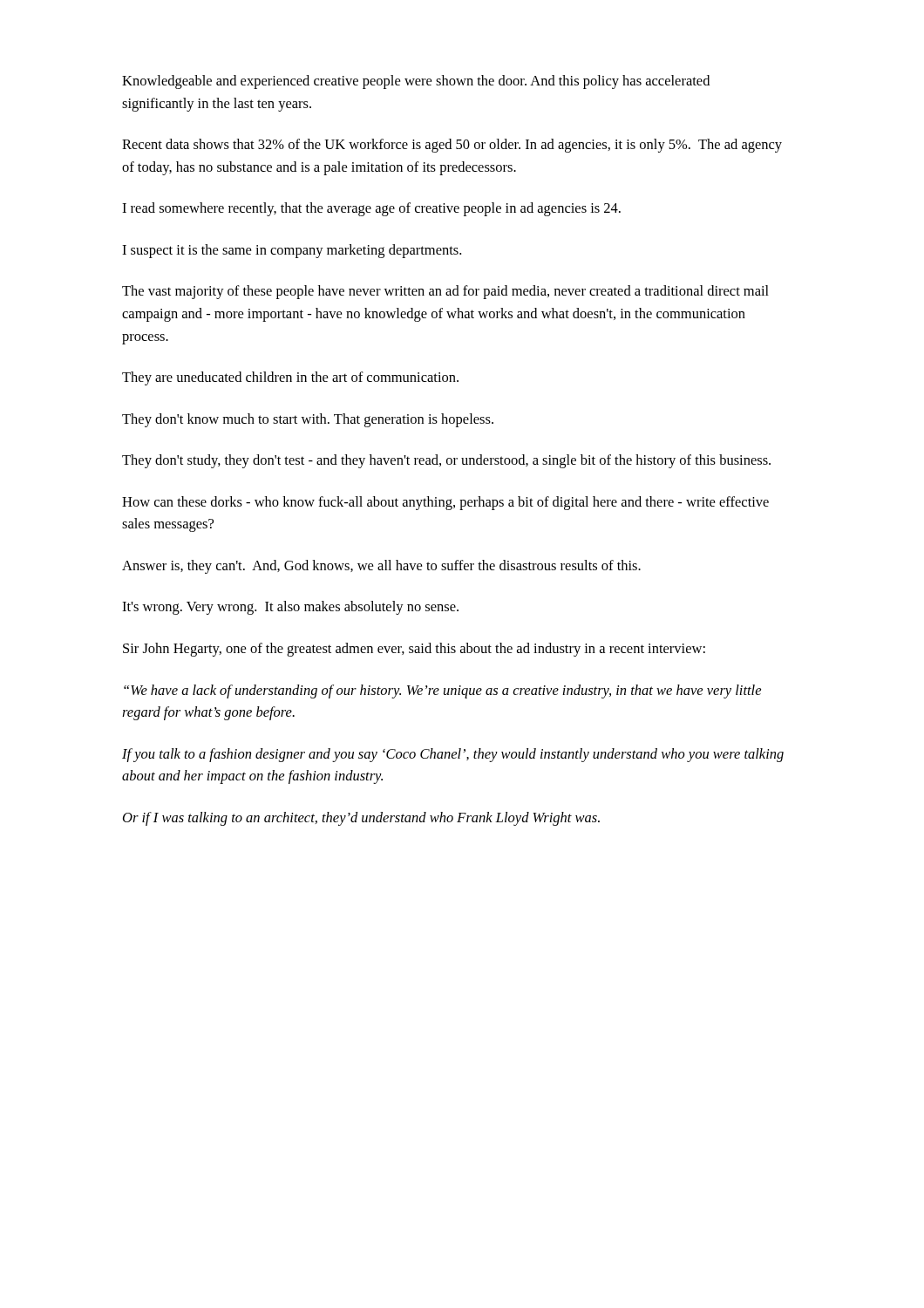Find the block on this page that starts "The vast majority of these"

coord(446,313)
